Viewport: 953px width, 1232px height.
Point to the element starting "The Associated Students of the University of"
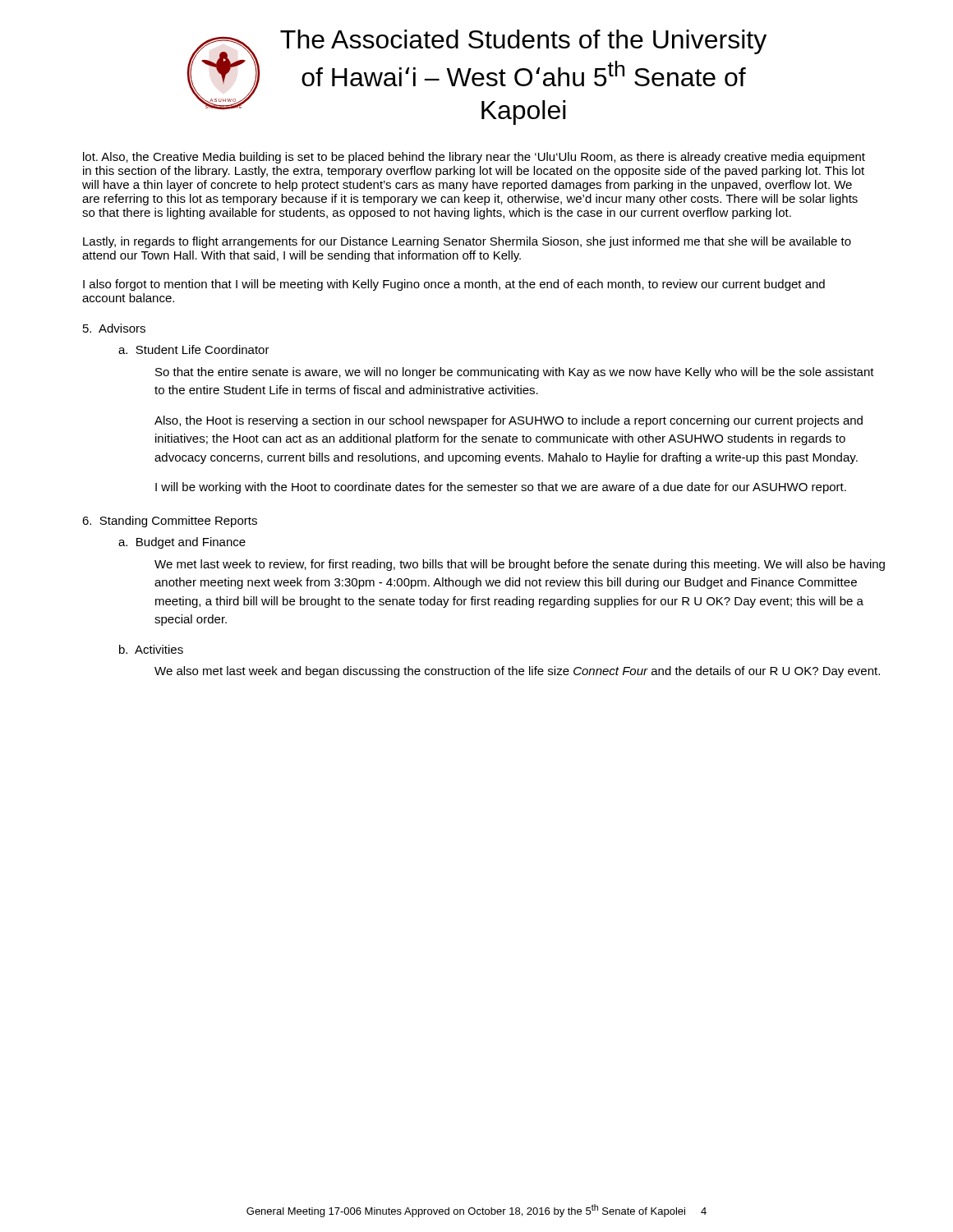tap(523, 75)
